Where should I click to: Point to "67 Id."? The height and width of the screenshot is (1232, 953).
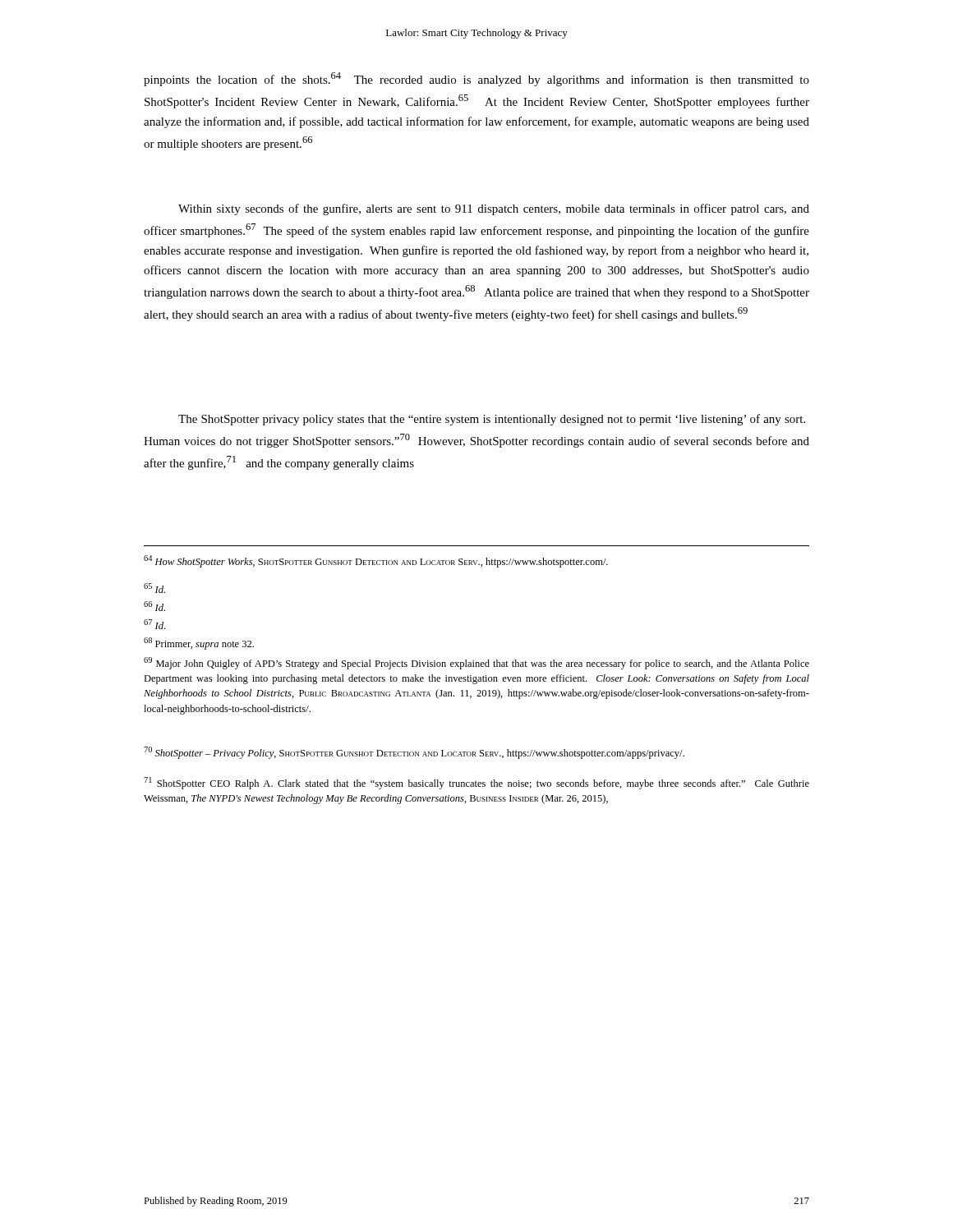(155, 625)
